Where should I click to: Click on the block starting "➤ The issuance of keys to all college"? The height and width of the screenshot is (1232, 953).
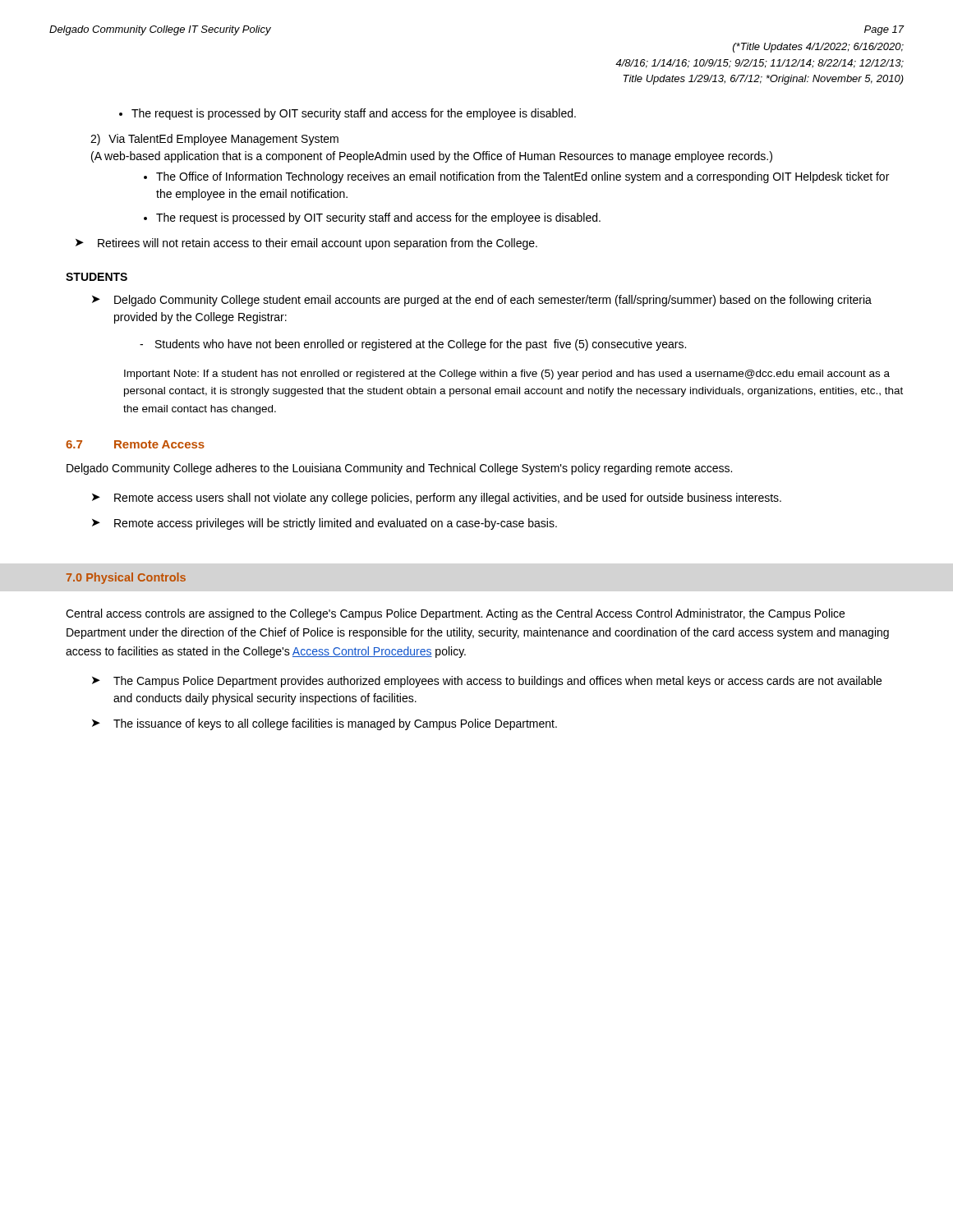point(497,724)
